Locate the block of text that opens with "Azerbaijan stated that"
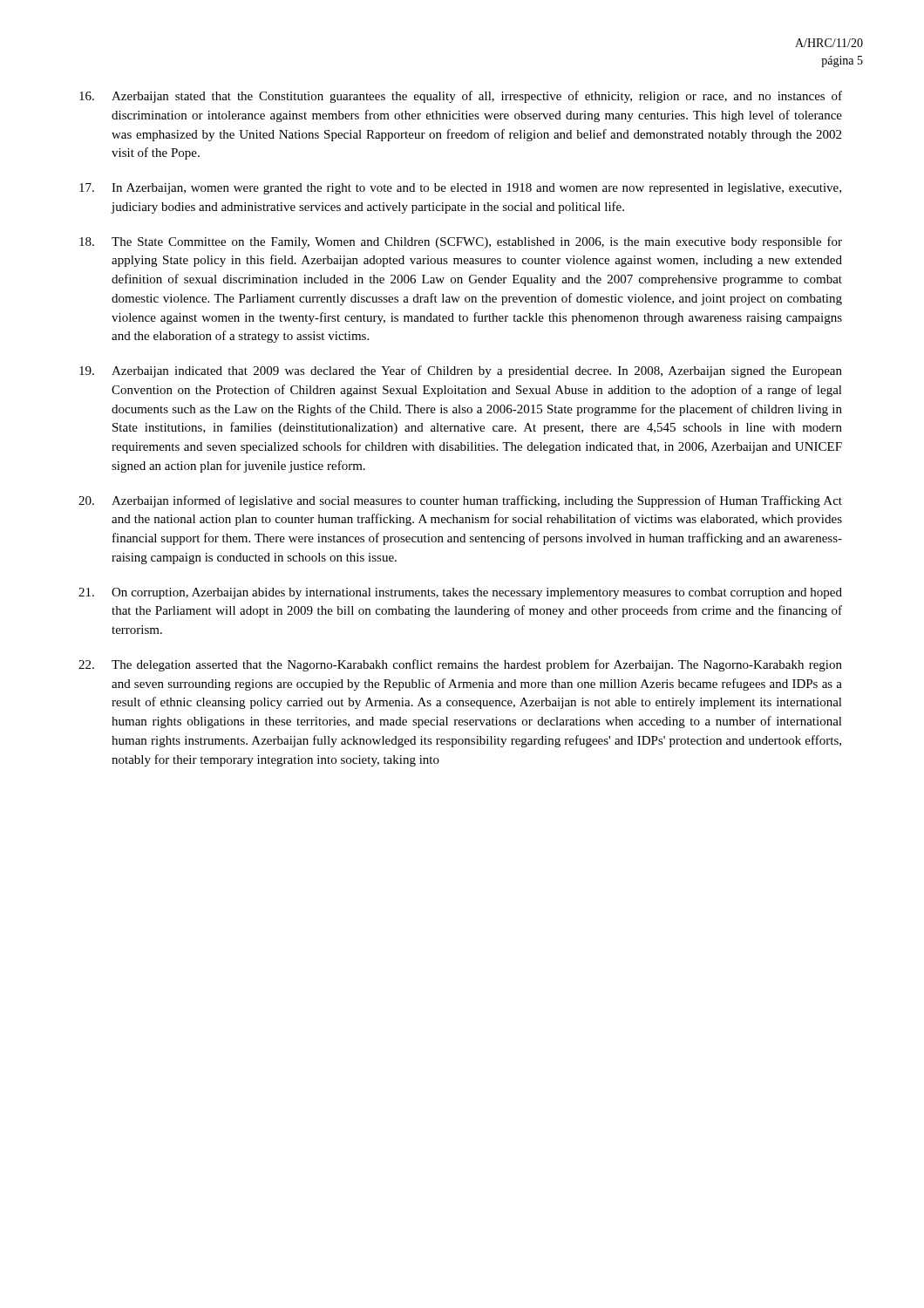924x1308 pixels. click(460, 125)
